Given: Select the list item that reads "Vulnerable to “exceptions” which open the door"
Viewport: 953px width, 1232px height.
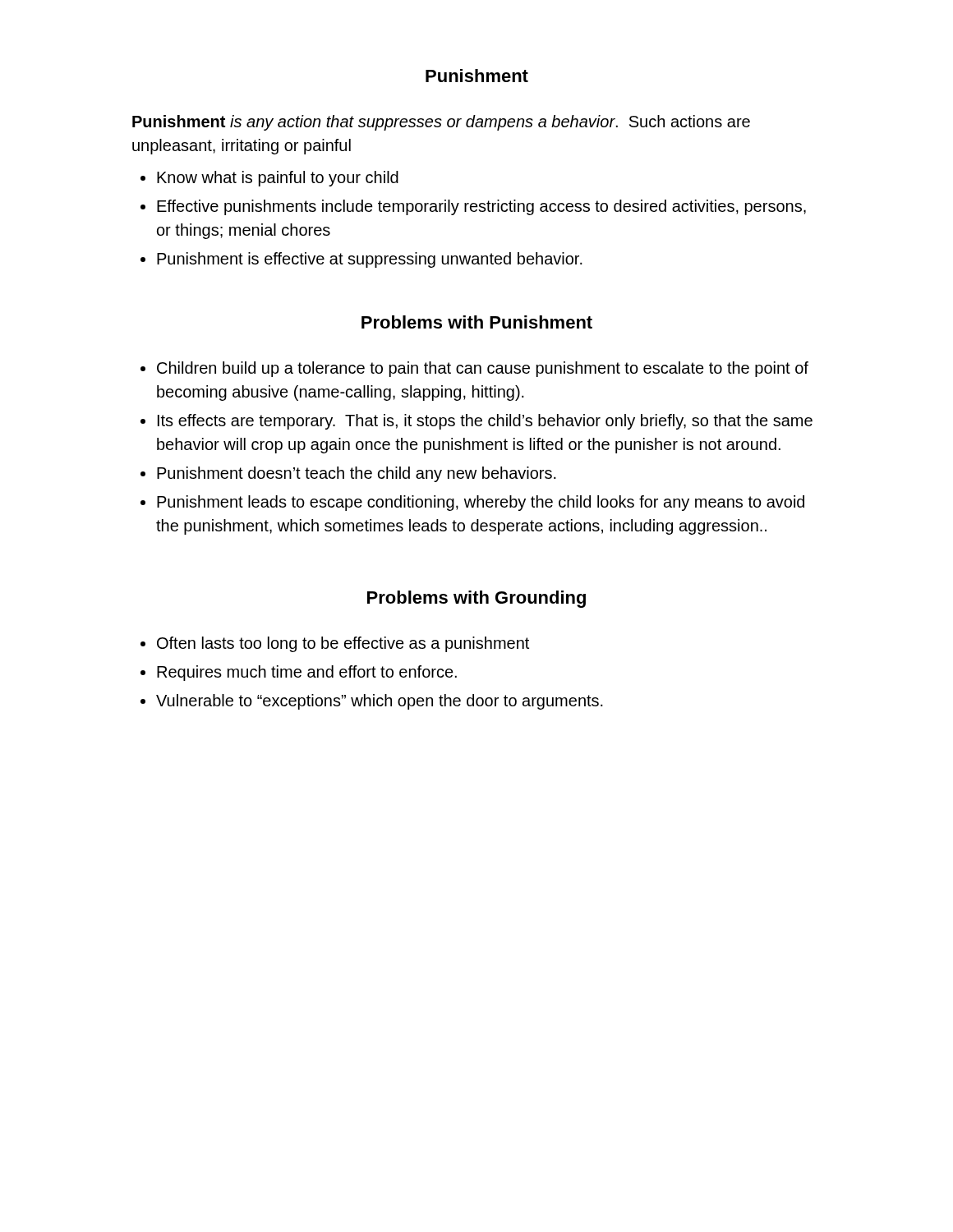Looking at the screenshot, I should point(489,701).
